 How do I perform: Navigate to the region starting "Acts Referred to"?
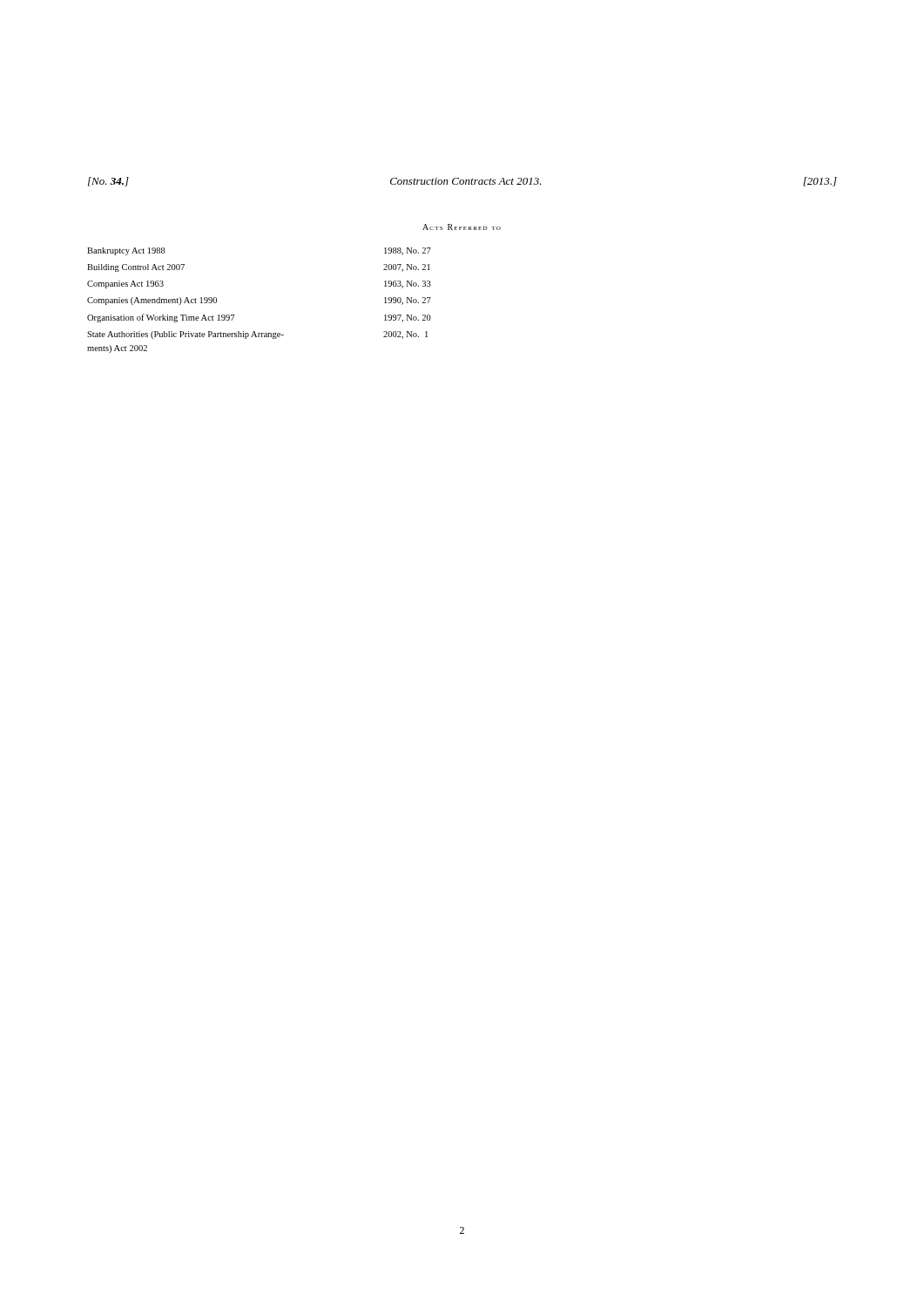point(462,227)
